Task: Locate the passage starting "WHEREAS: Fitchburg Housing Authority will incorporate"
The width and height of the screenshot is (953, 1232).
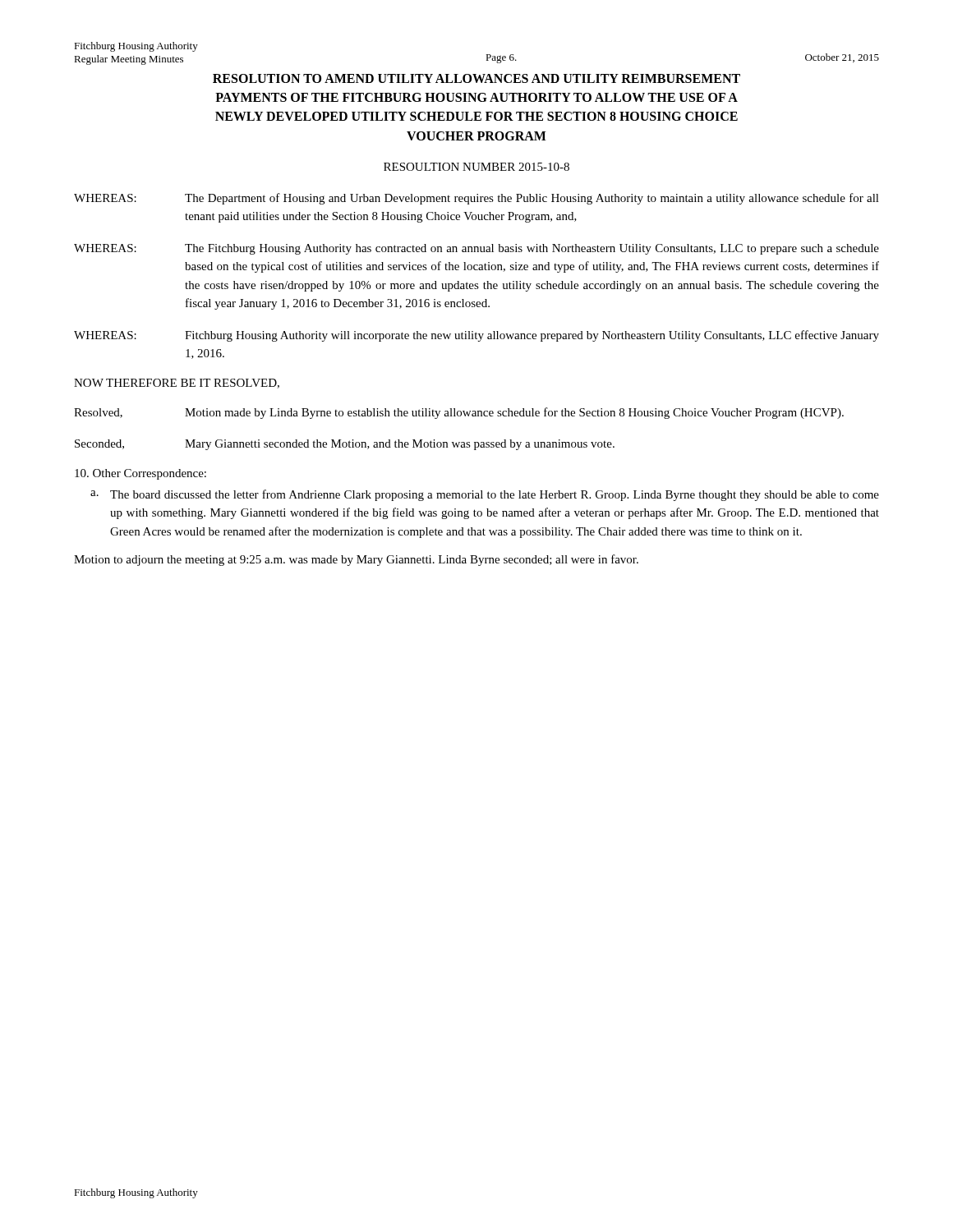Action: 476,344
